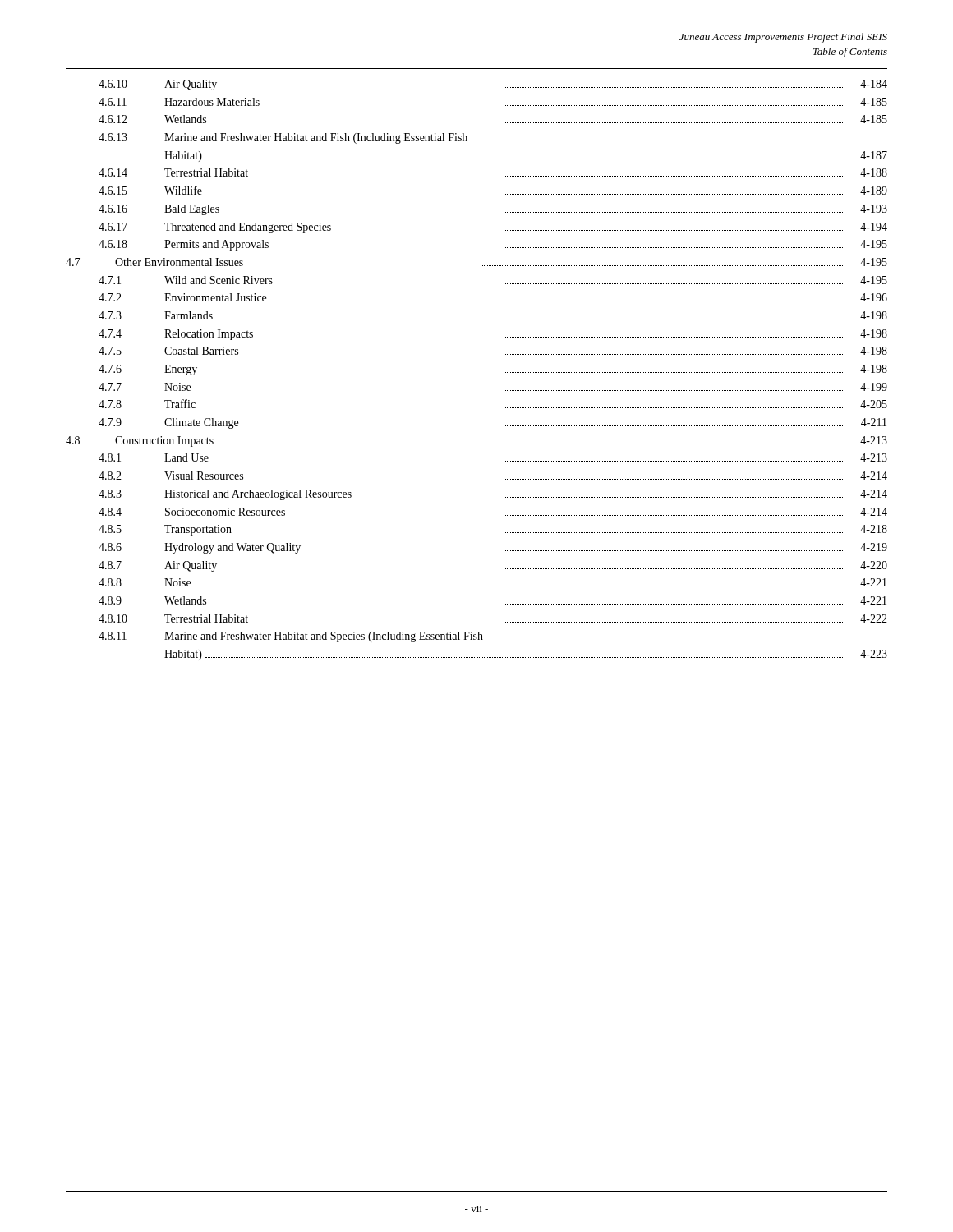
Task: Click on the block starting "4.6.10 Air Quality 4-184"
Action: pyautogui.click(x=109, y=85)
